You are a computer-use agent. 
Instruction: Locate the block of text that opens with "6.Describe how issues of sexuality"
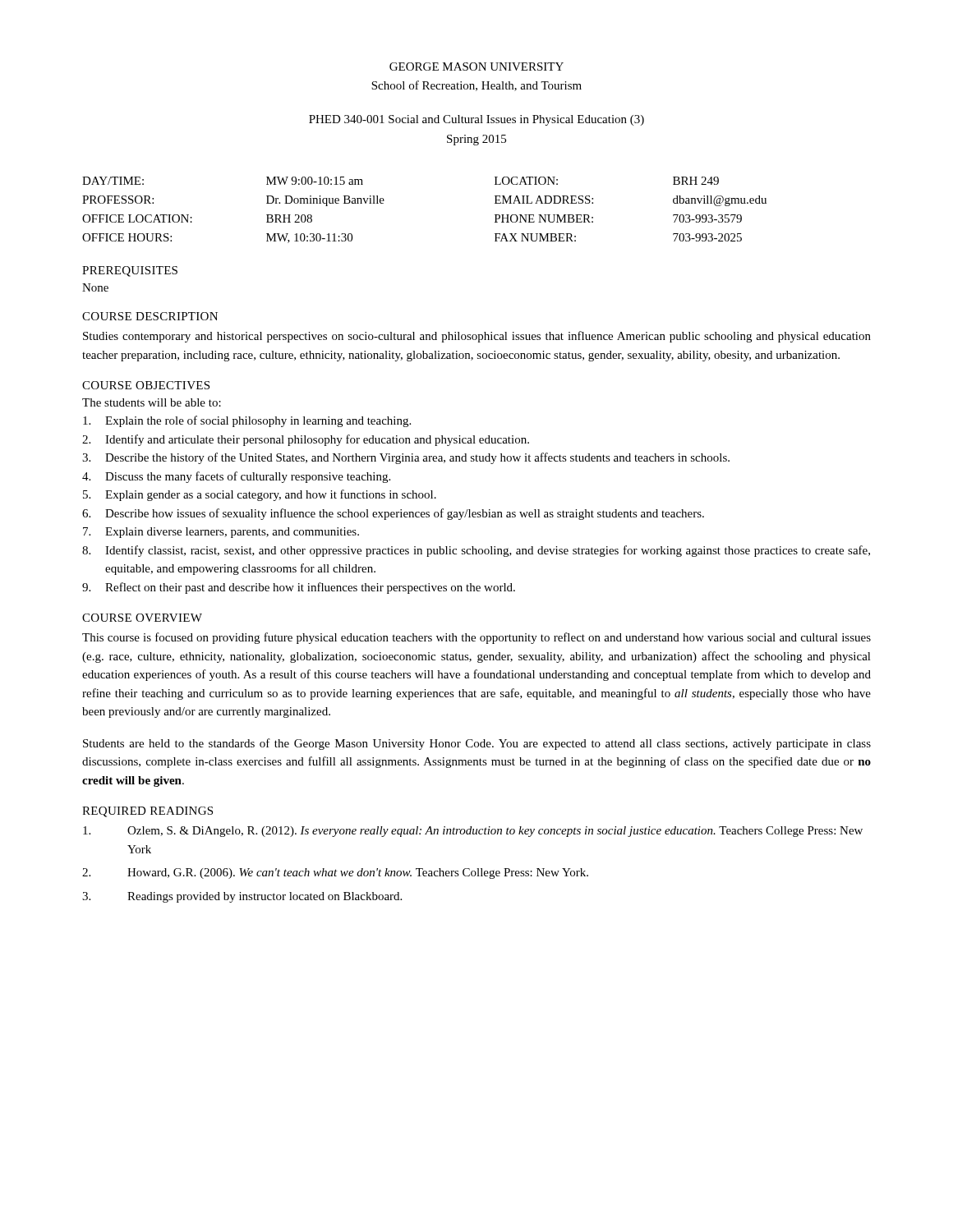point(476,513)
